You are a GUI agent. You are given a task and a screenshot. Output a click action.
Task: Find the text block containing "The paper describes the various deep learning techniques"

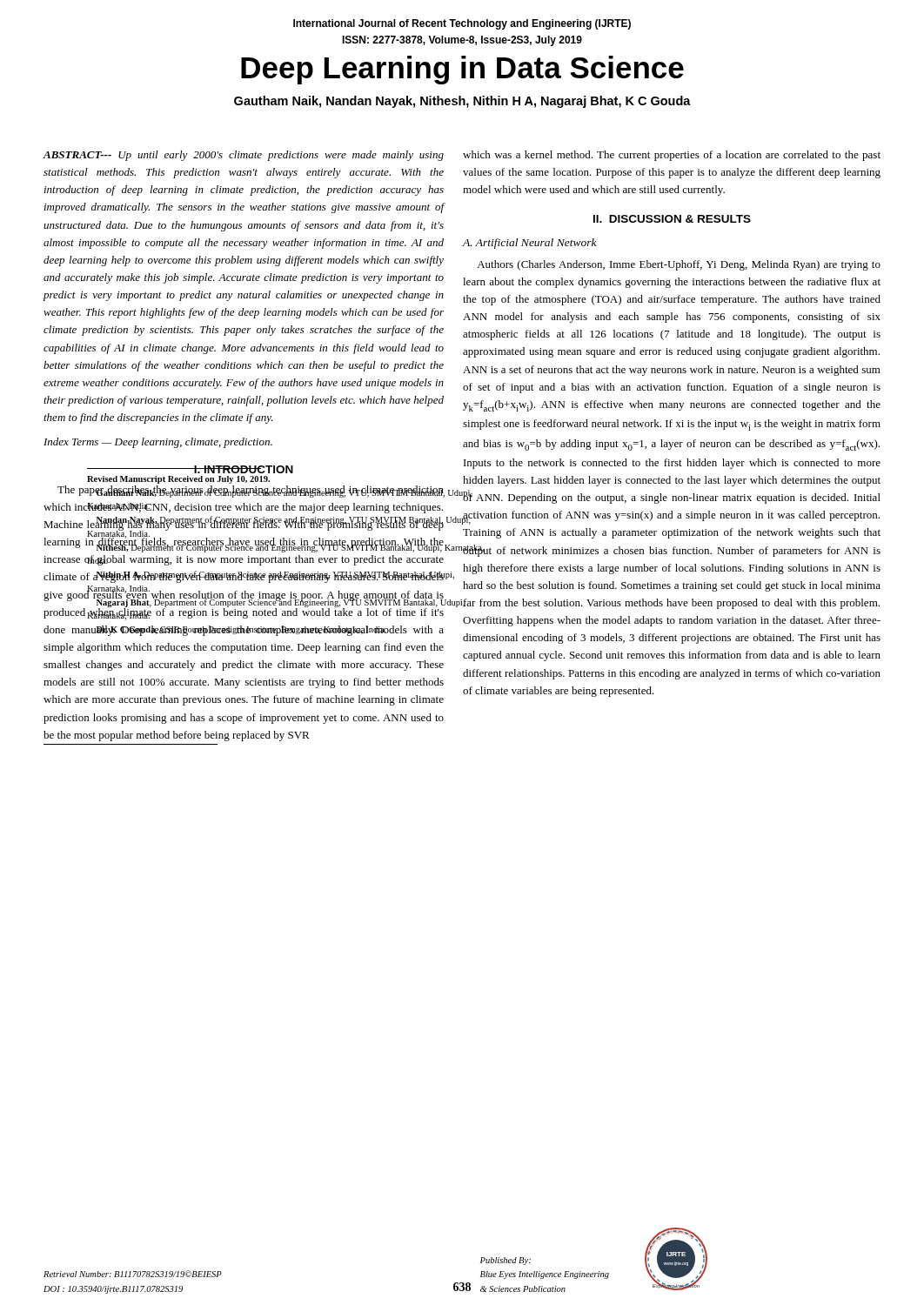[x=244, y=612]
